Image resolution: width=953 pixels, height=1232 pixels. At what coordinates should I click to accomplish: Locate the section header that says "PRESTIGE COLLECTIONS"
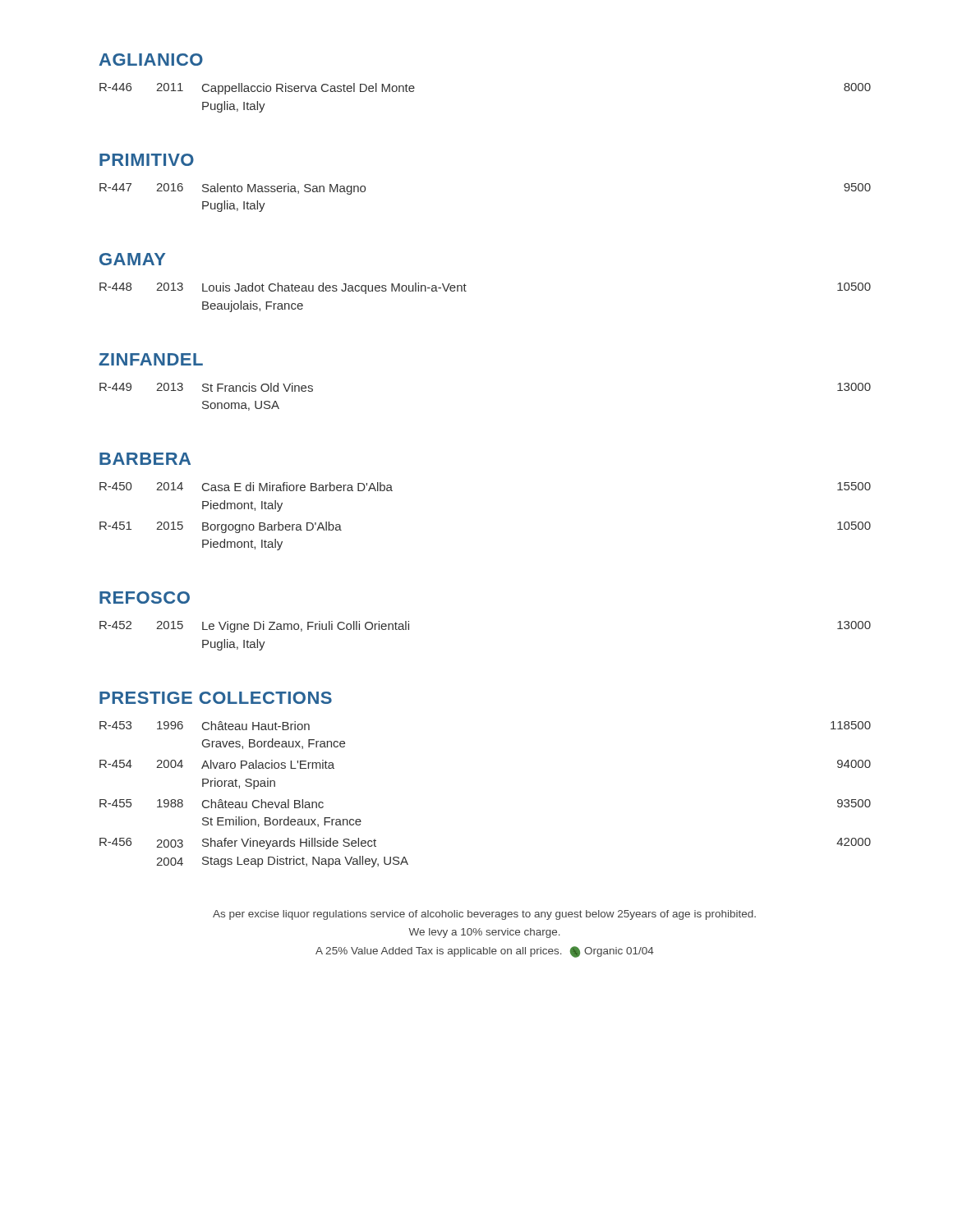216,698
